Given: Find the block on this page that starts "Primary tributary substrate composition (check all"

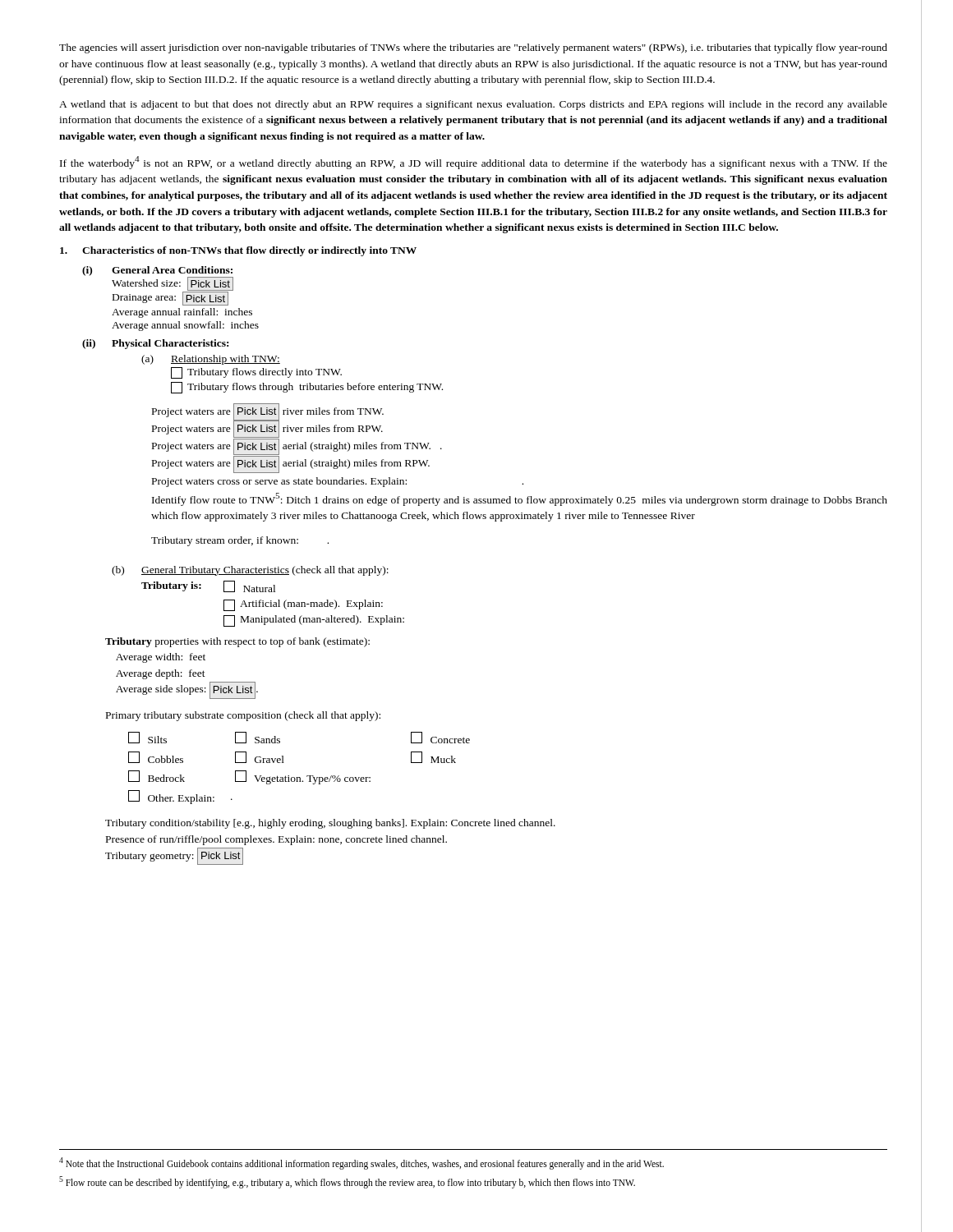Looking at the screenshot, I should (x=243, y=716).
